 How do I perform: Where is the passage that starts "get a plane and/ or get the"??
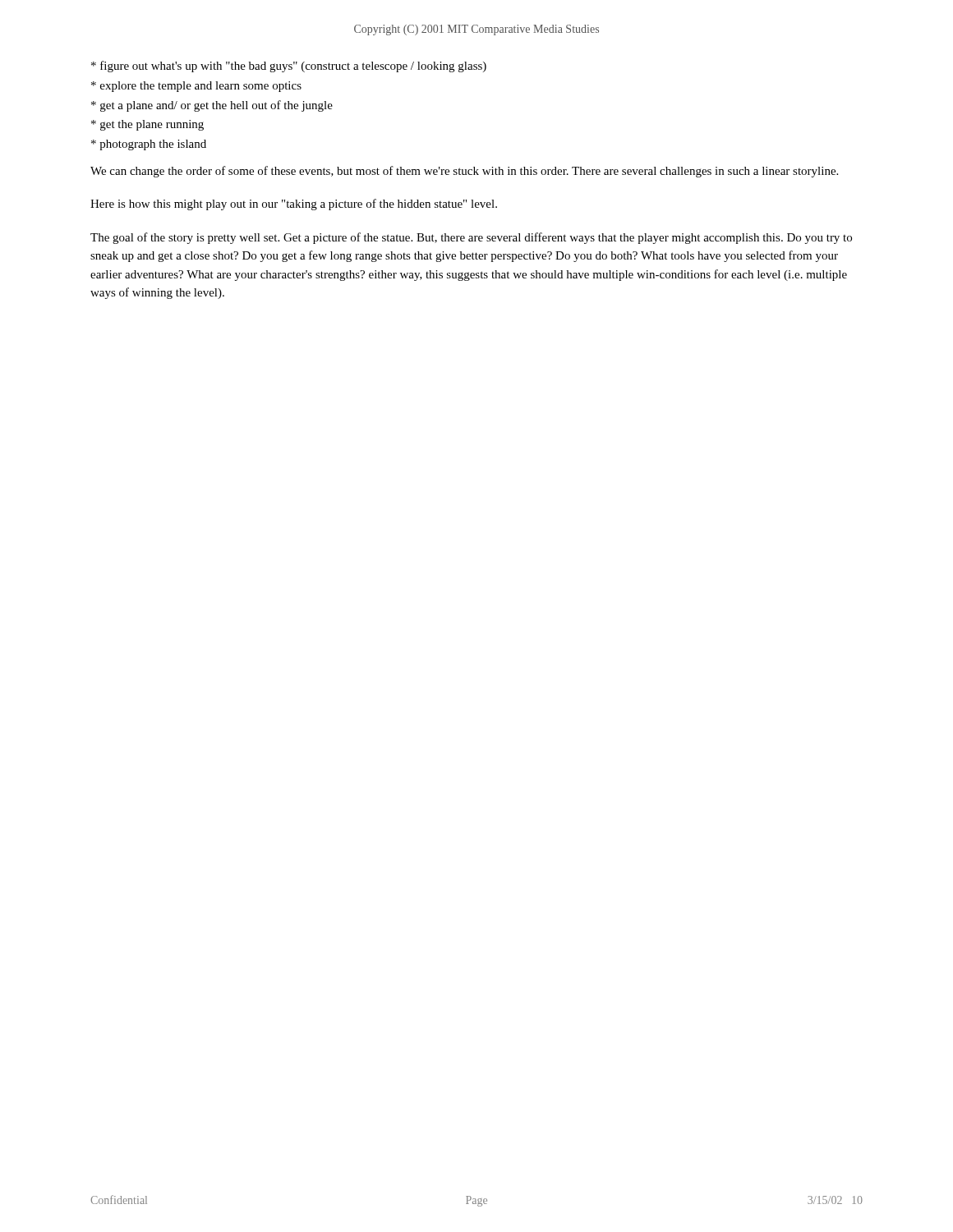pyautogui.click(x=212, y=105)
